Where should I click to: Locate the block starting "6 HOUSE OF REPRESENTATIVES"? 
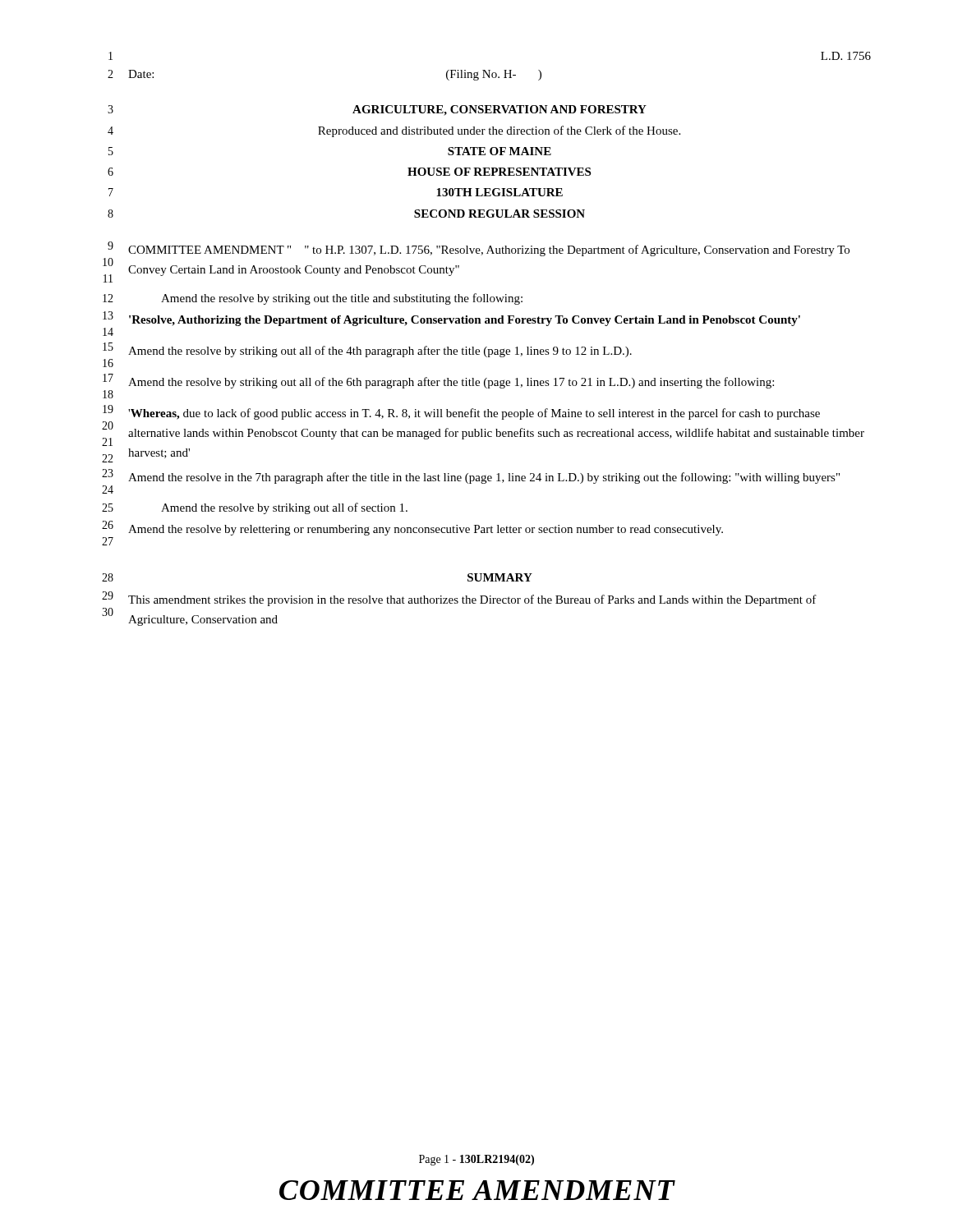[476, 172]
